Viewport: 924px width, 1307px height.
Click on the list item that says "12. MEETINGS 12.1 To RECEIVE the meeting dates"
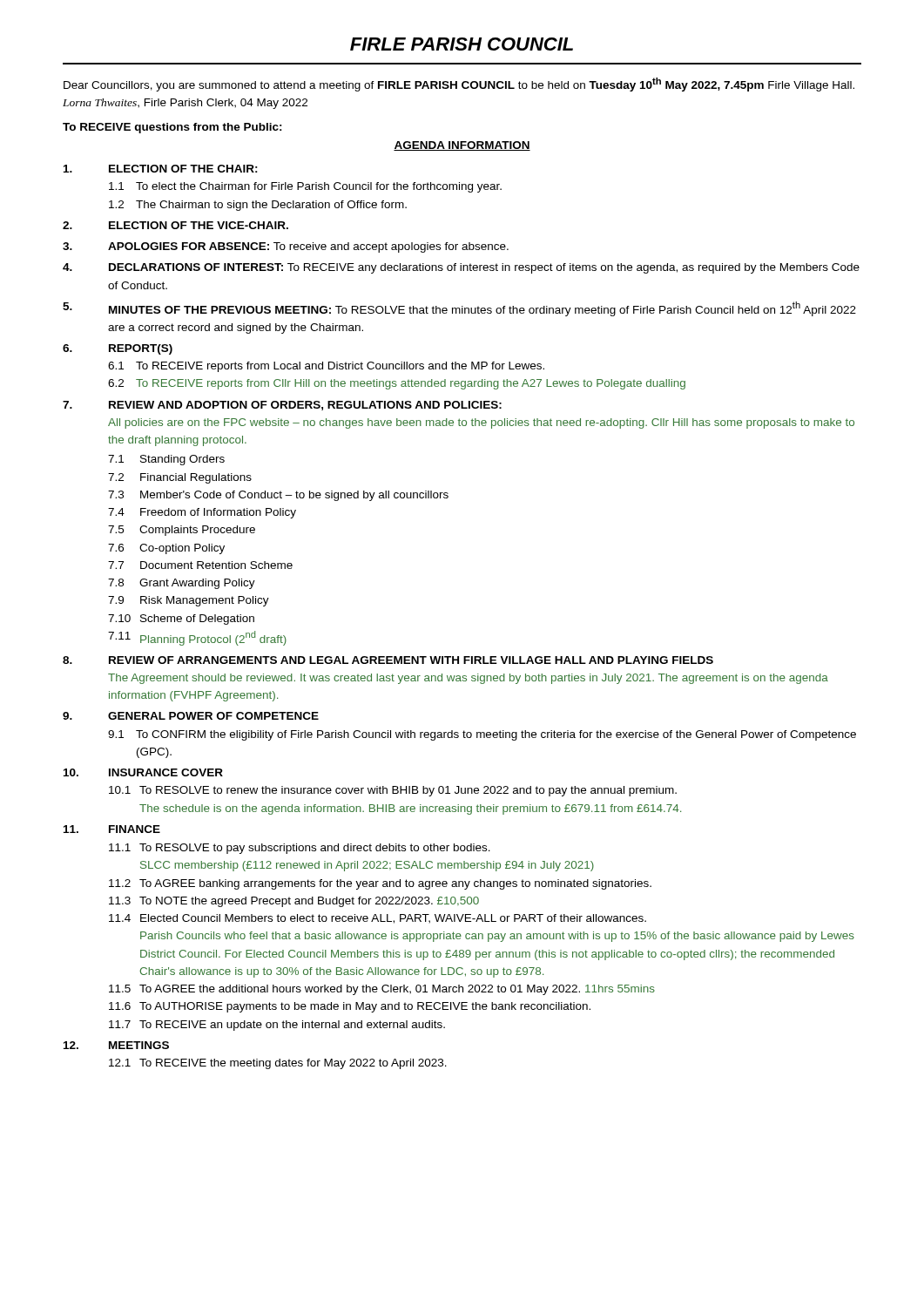116,1045
